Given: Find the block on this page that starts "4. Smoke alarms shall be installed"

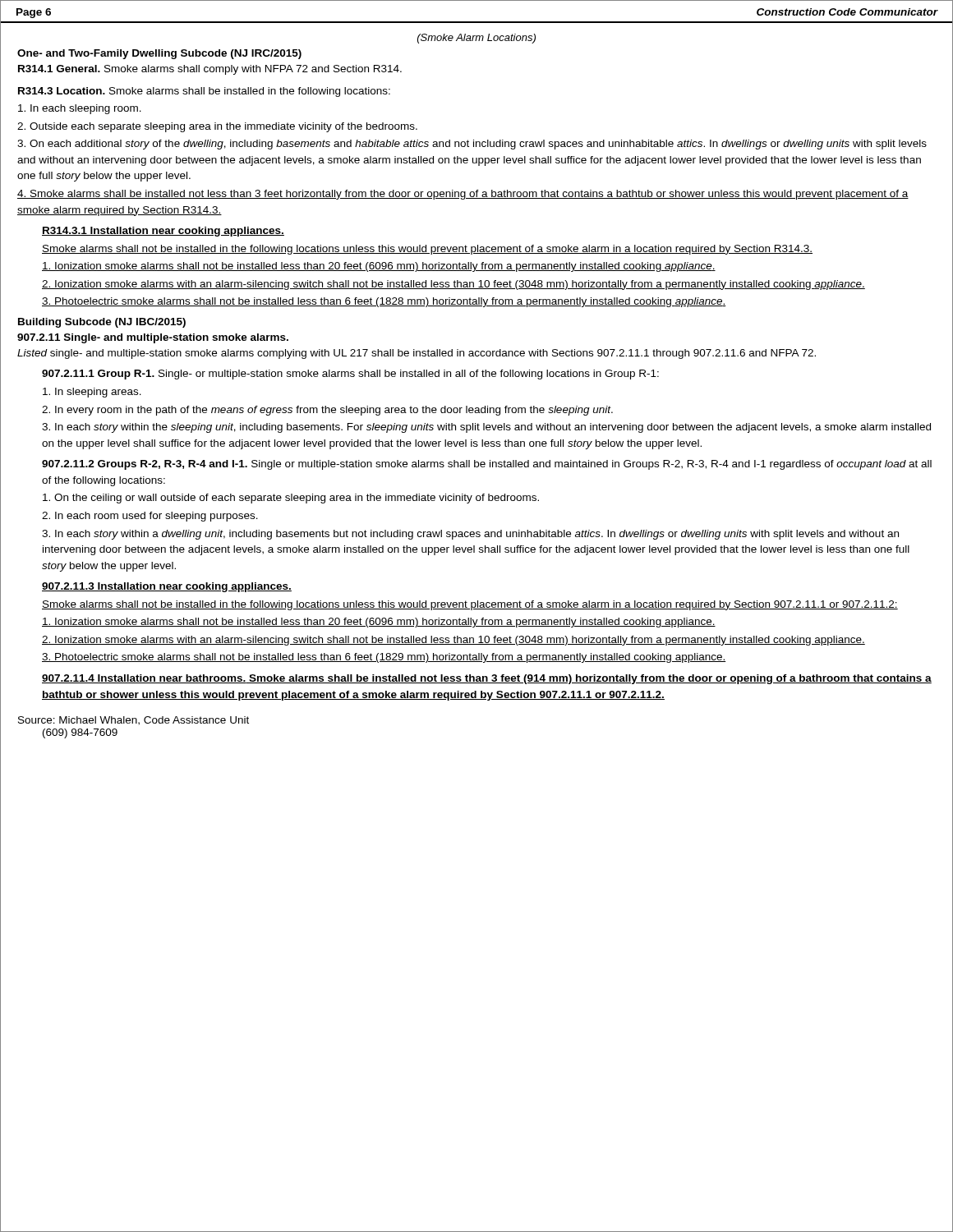Looking at the screenshot, I should (x=463, y=201).
